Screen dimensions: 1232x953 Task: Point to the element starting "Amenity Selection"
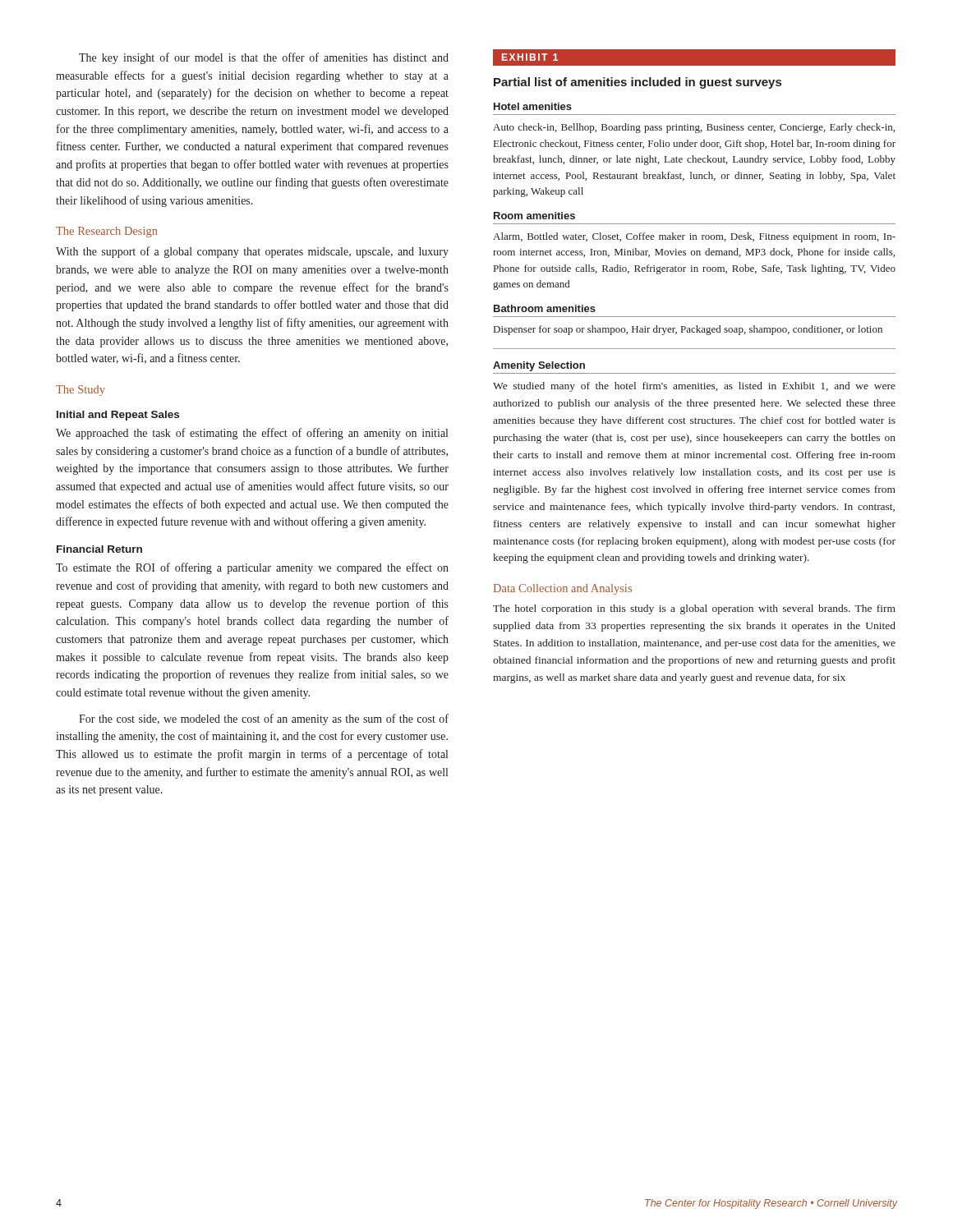tap(694, 367)
